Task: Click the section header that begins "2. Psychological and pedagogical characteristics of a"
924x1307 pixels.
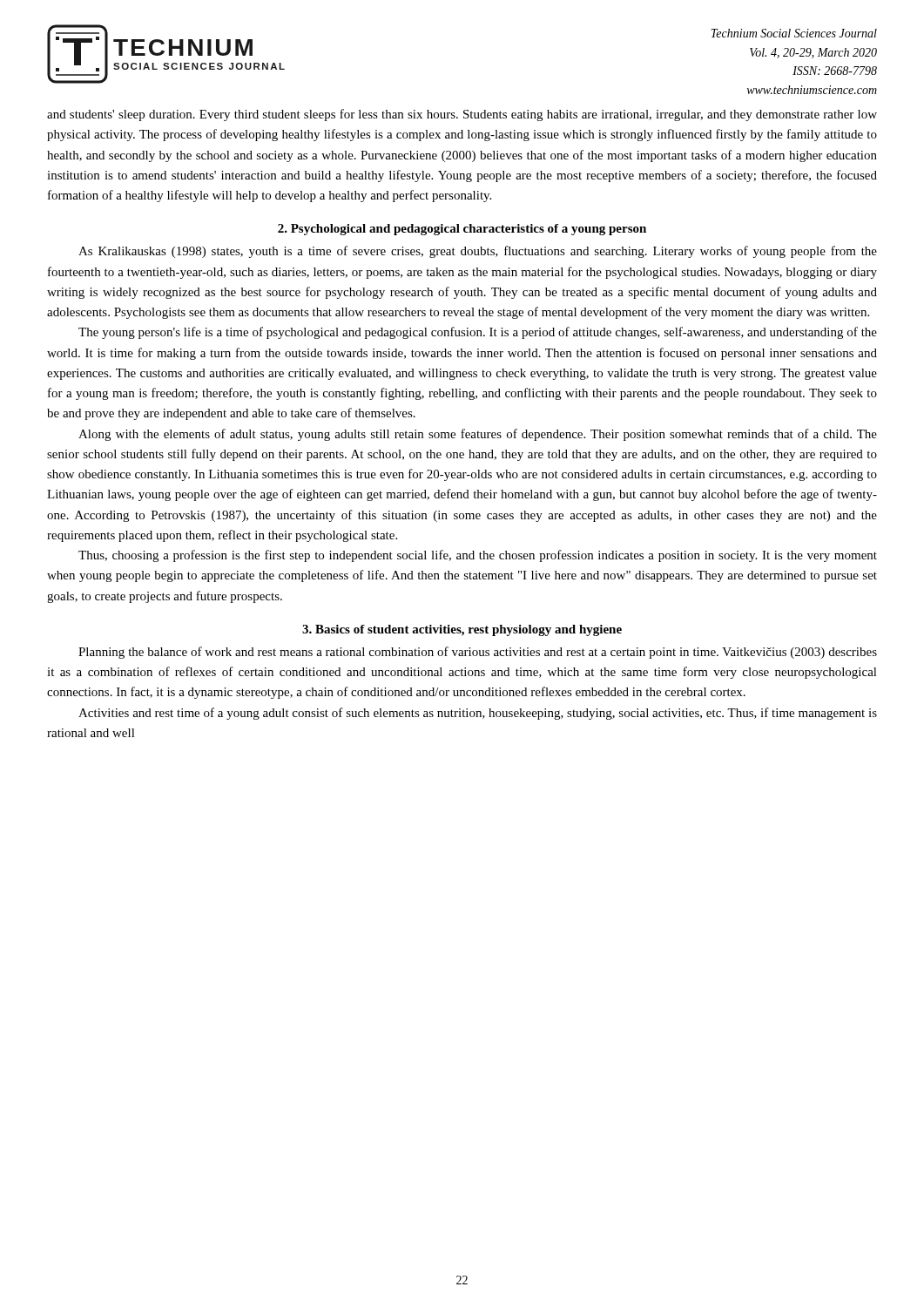Action: click(x=462, y=229)
